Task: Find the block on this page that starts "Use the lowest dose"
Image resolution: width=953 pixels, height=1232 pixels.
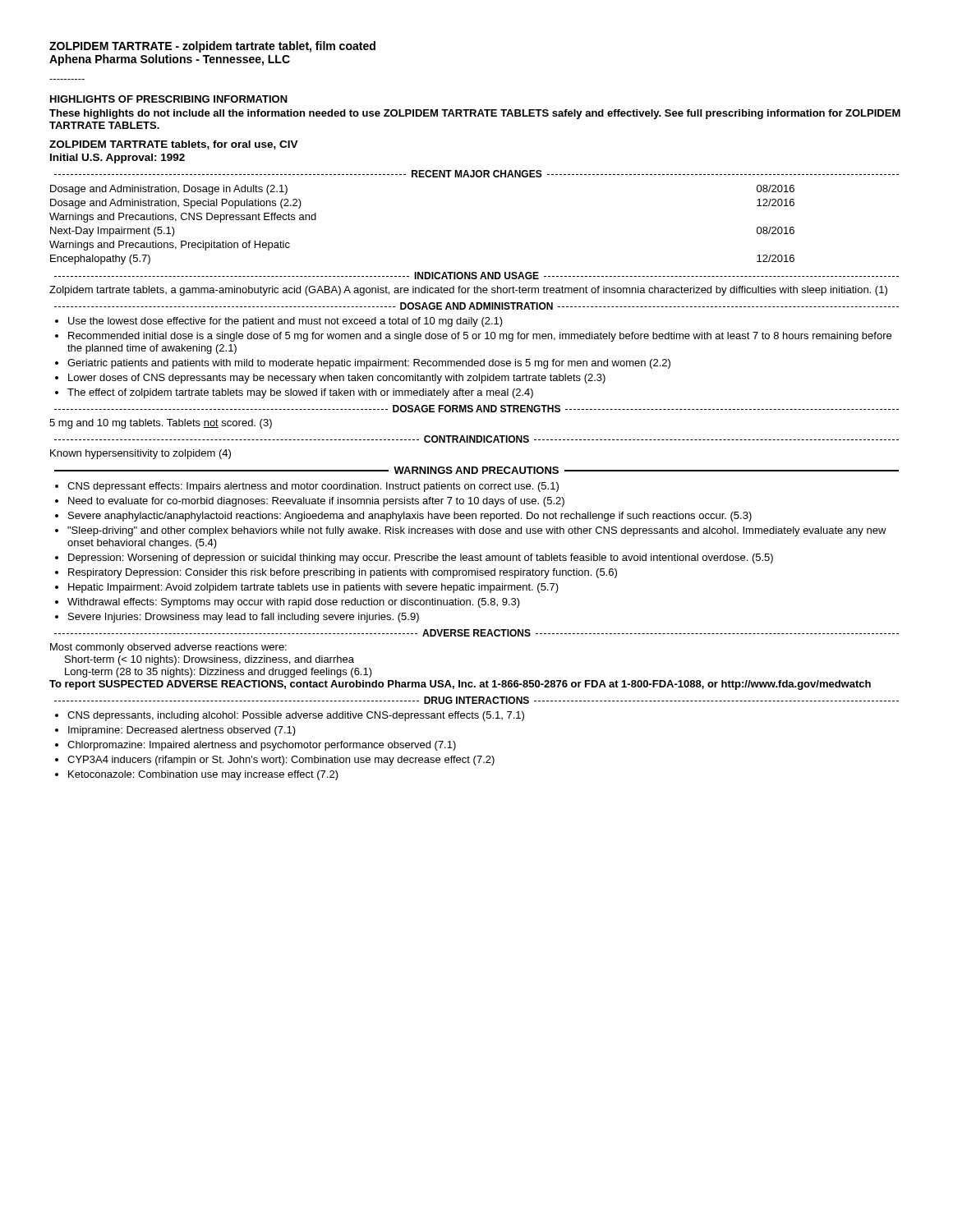Action: pos(285,321)
